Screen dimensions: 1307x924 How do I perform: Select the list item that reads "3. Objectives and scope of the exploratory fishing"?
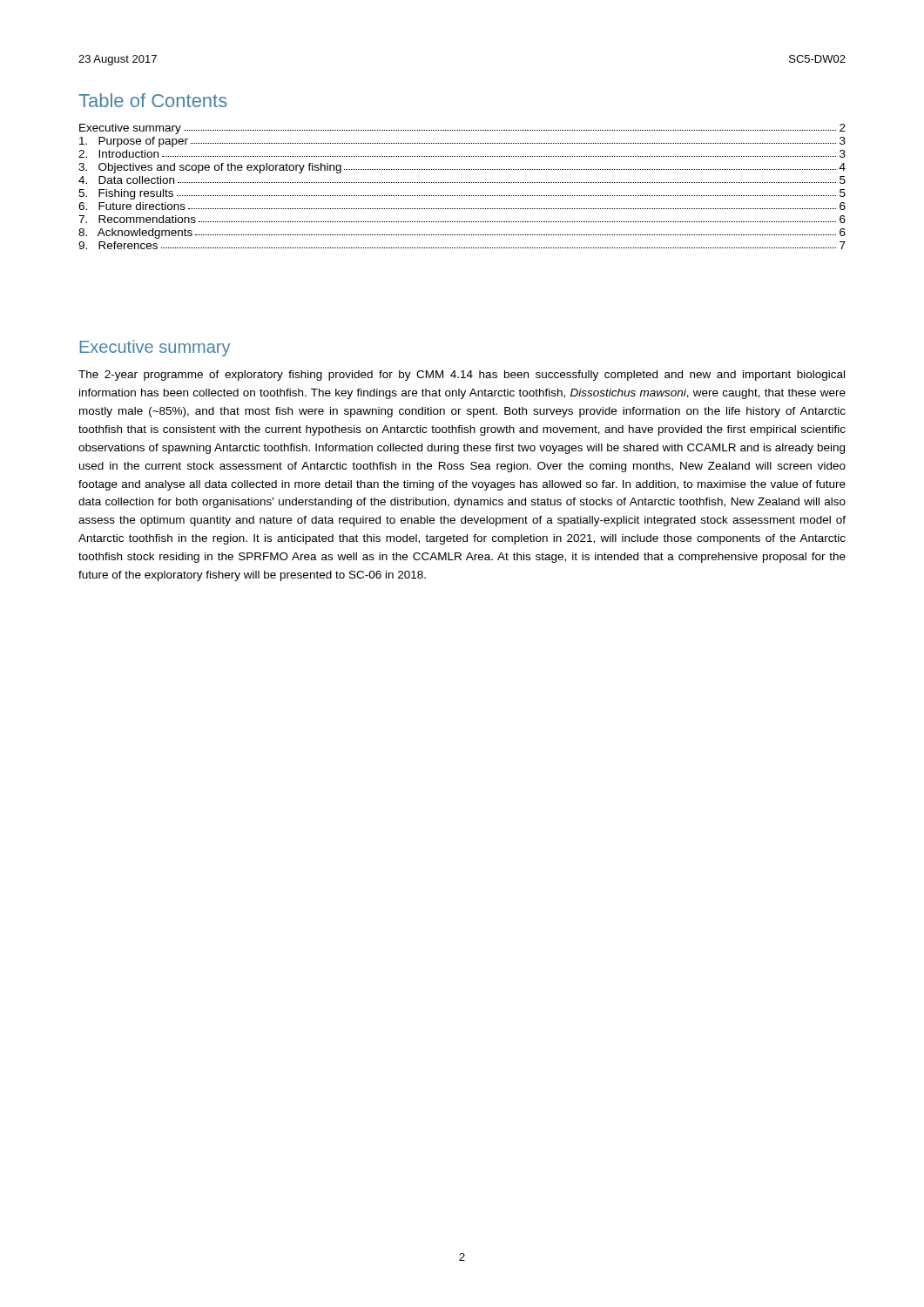(462, 167)
